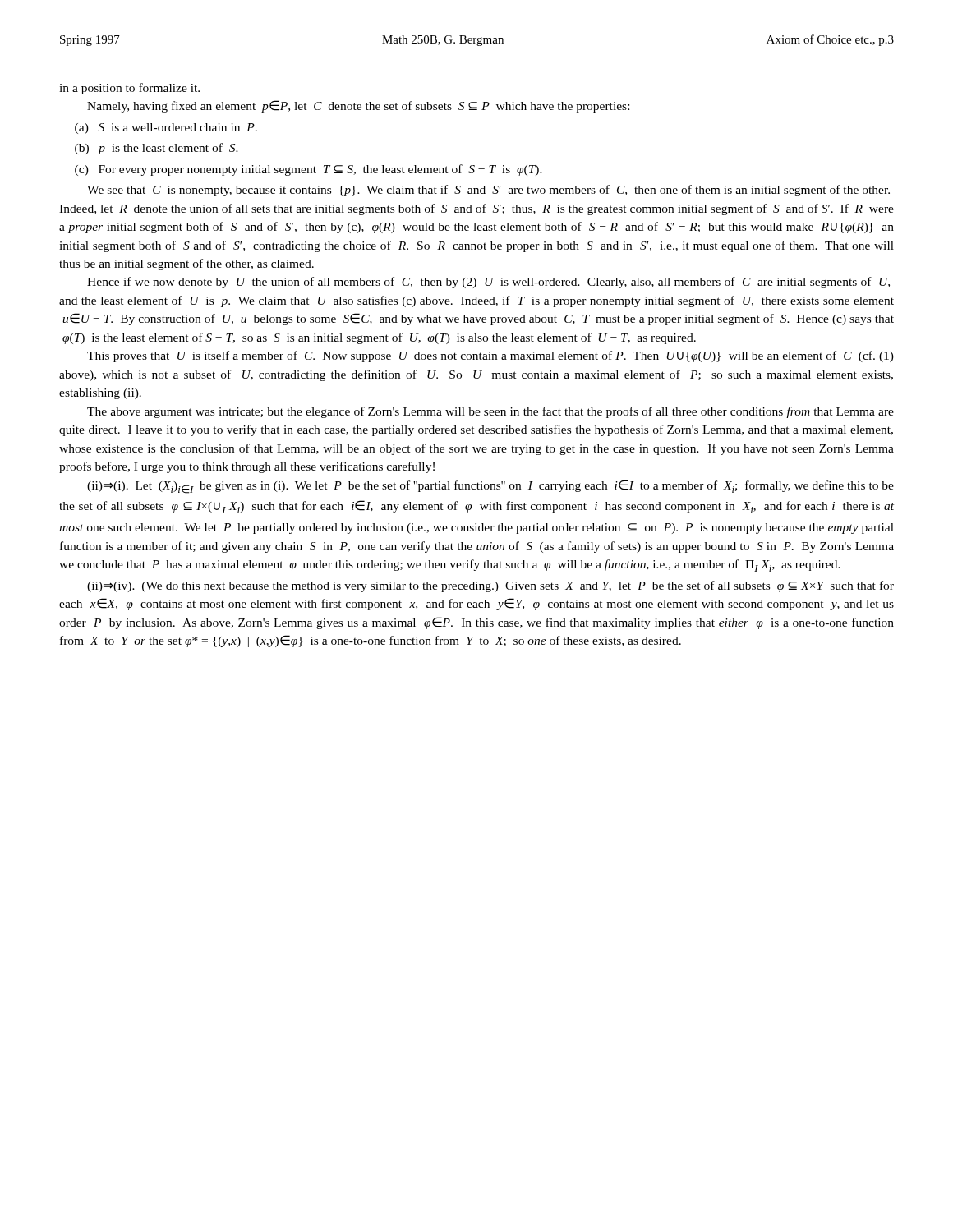Viewport: 953px width, 1232px height.
Task: Find the text block that reads "The above argument was intricate; but"
Action: [x=476, y=439]
